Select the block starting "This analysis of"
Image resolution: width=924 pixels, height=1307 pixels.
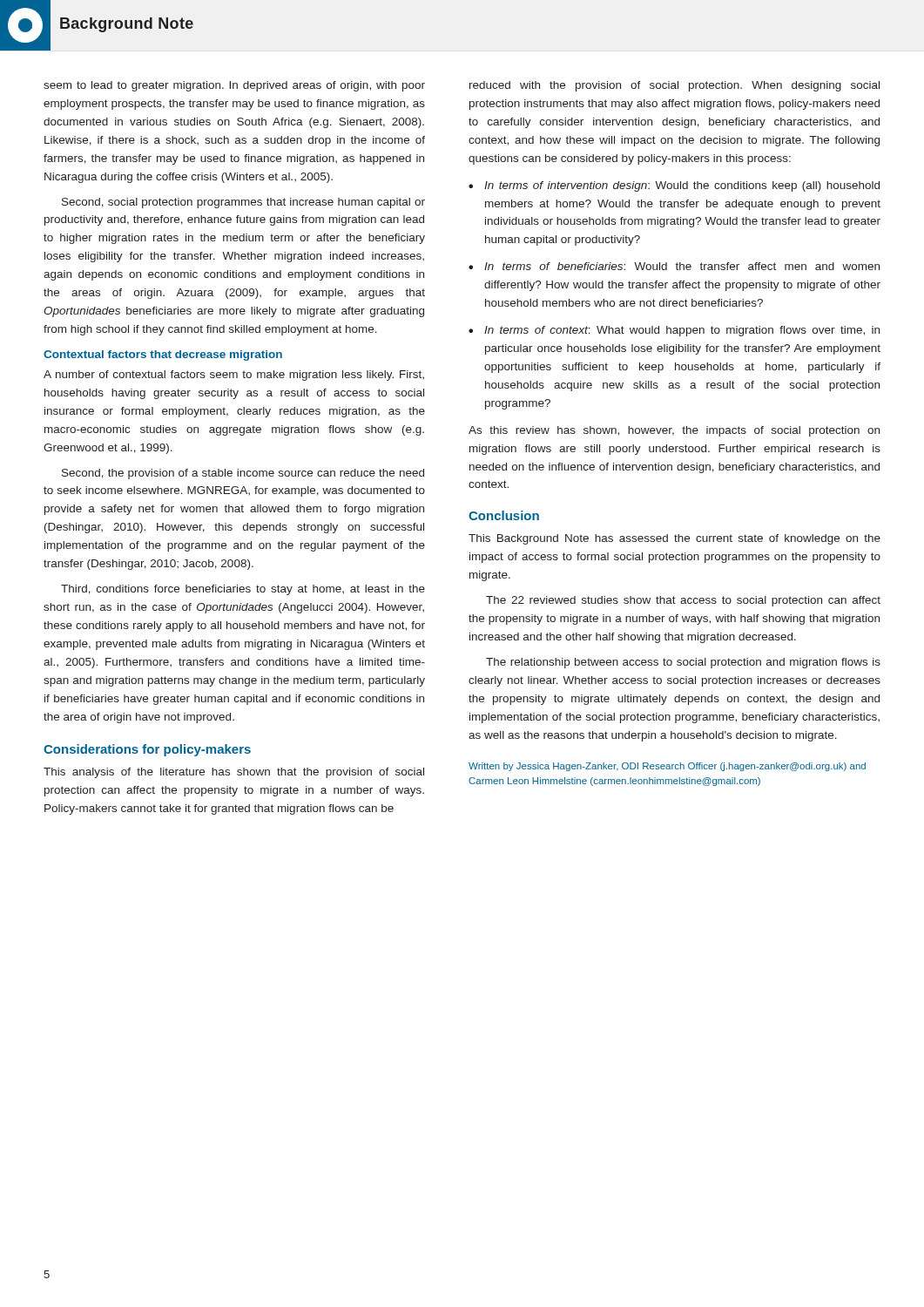point(234,791)
